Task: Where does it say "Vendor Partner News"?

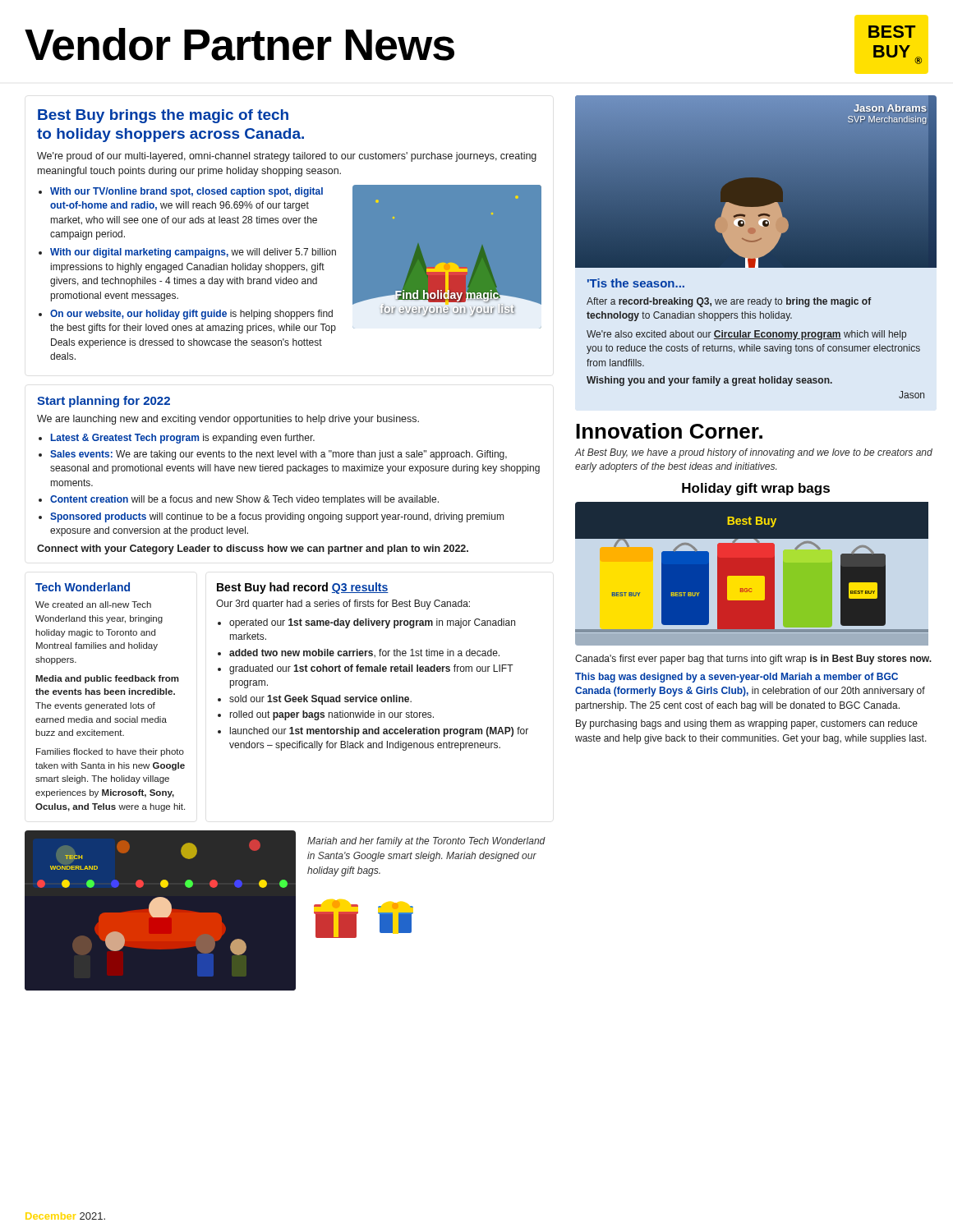Action: pos(240,44)
